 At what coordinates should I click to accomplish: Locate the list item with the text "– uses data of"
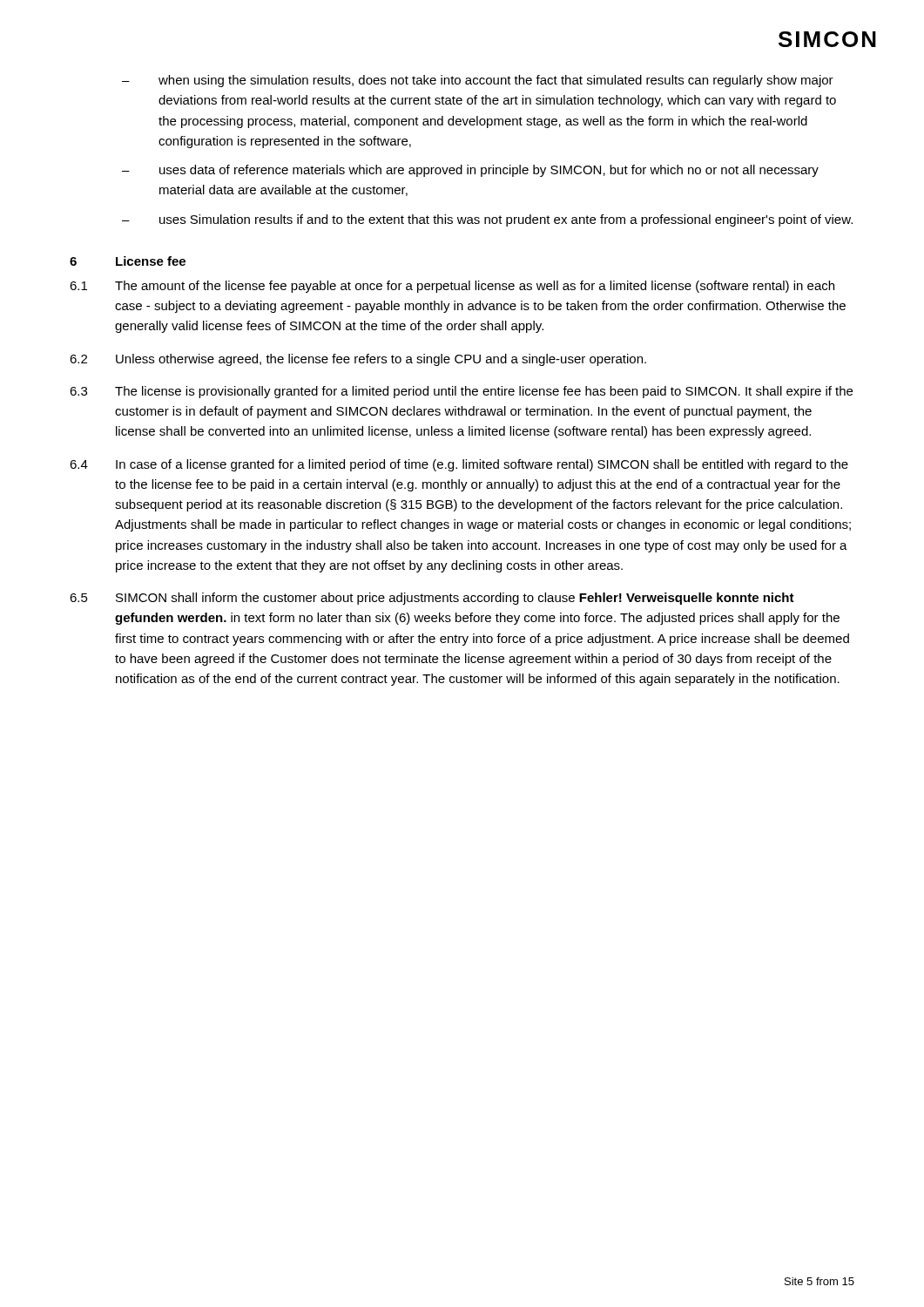[462, 180]
